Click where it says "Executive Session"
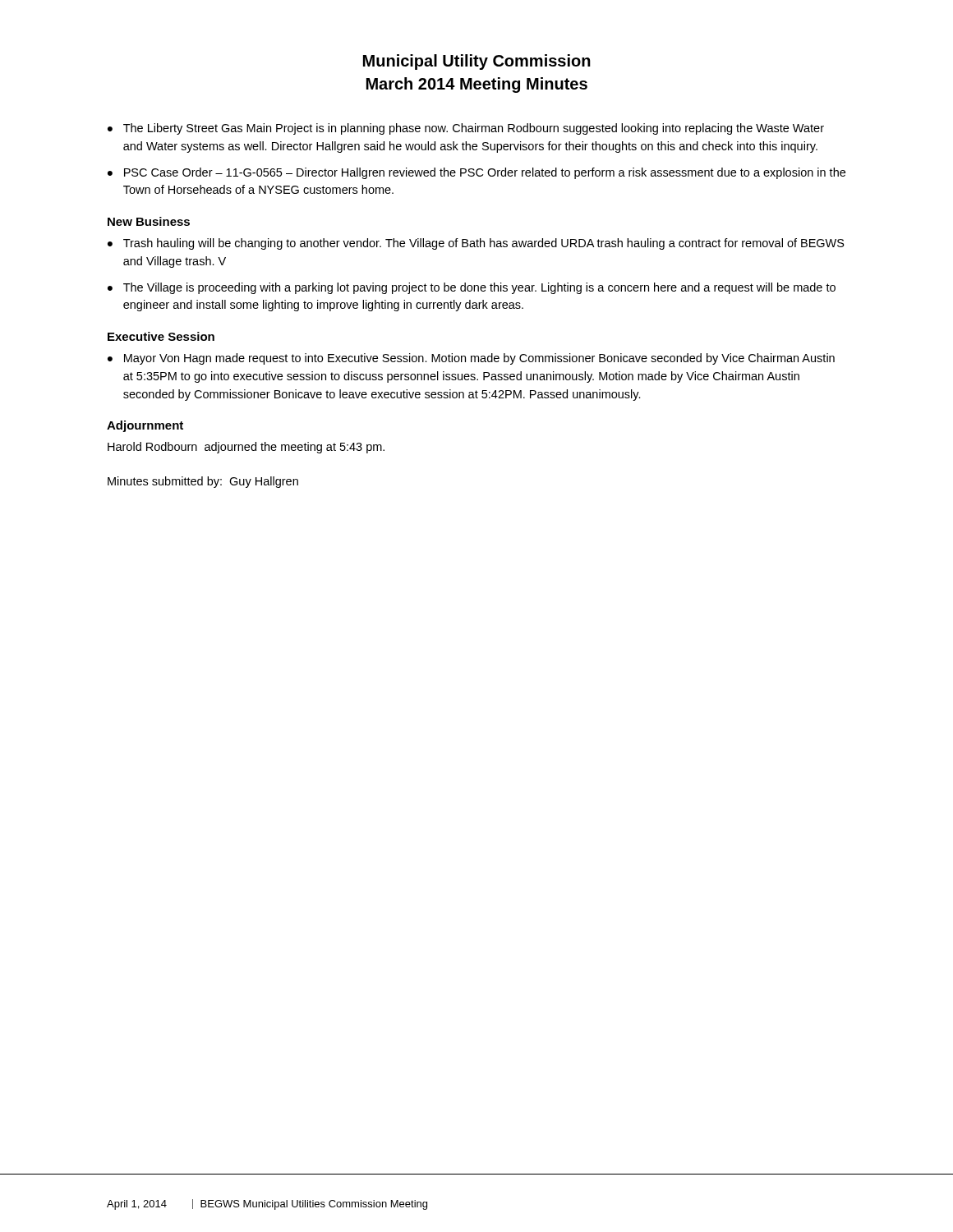This screenshot has width=953, height=1232. (x=161, y=336)
